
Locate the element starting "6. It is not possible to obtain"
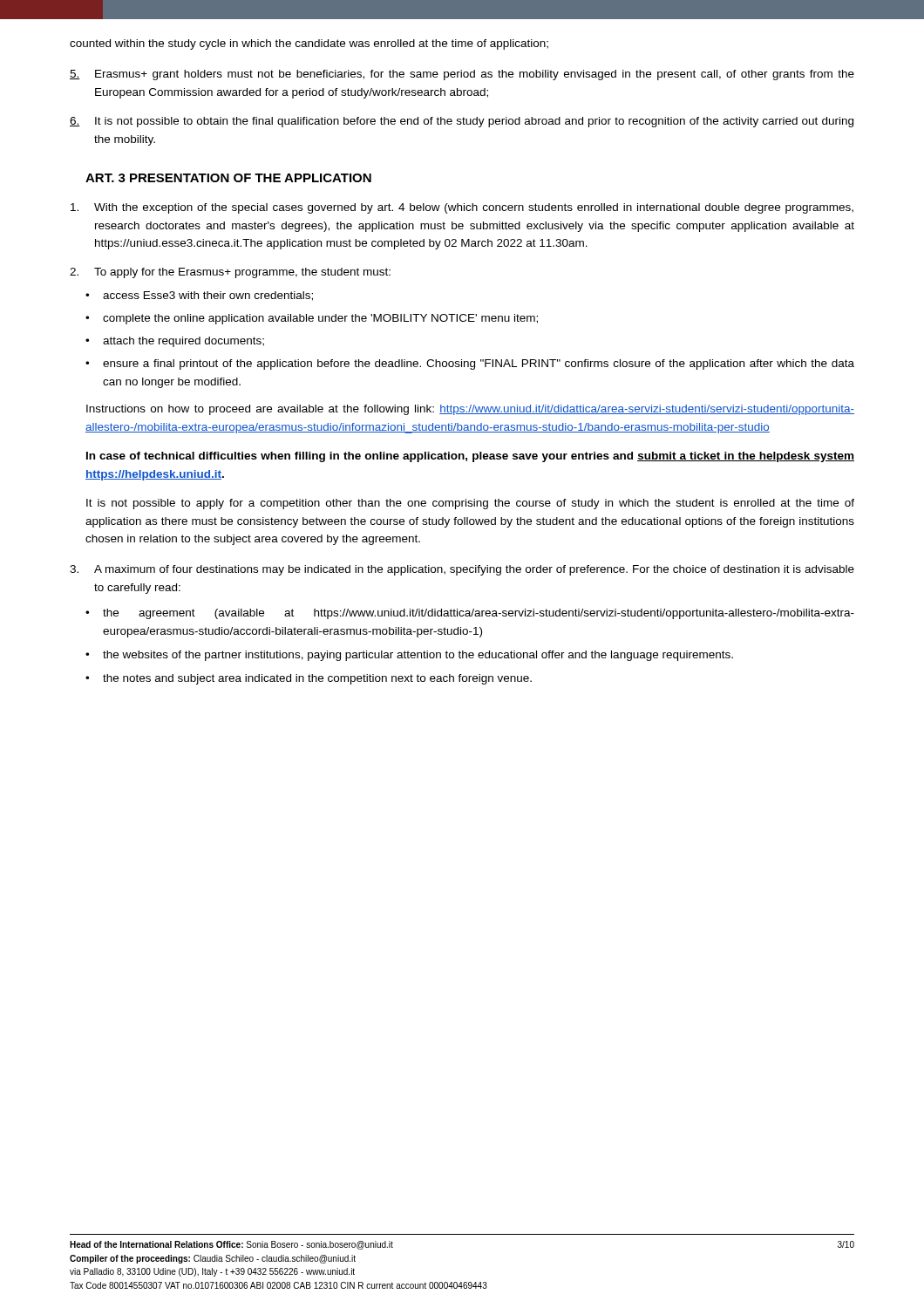[462, 130]
